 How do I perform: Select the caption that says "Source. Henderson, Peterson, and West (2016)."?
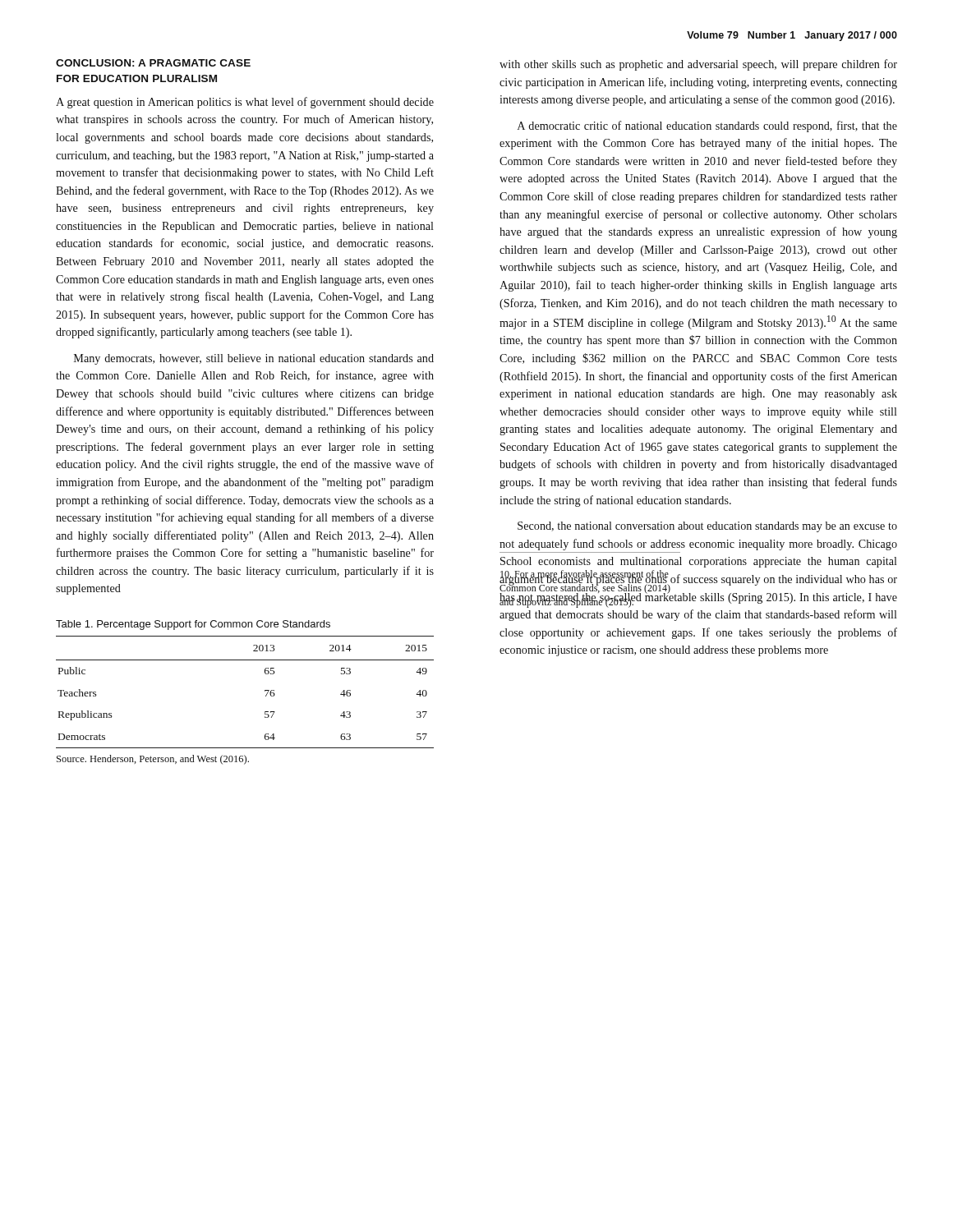tap(153, 759)
